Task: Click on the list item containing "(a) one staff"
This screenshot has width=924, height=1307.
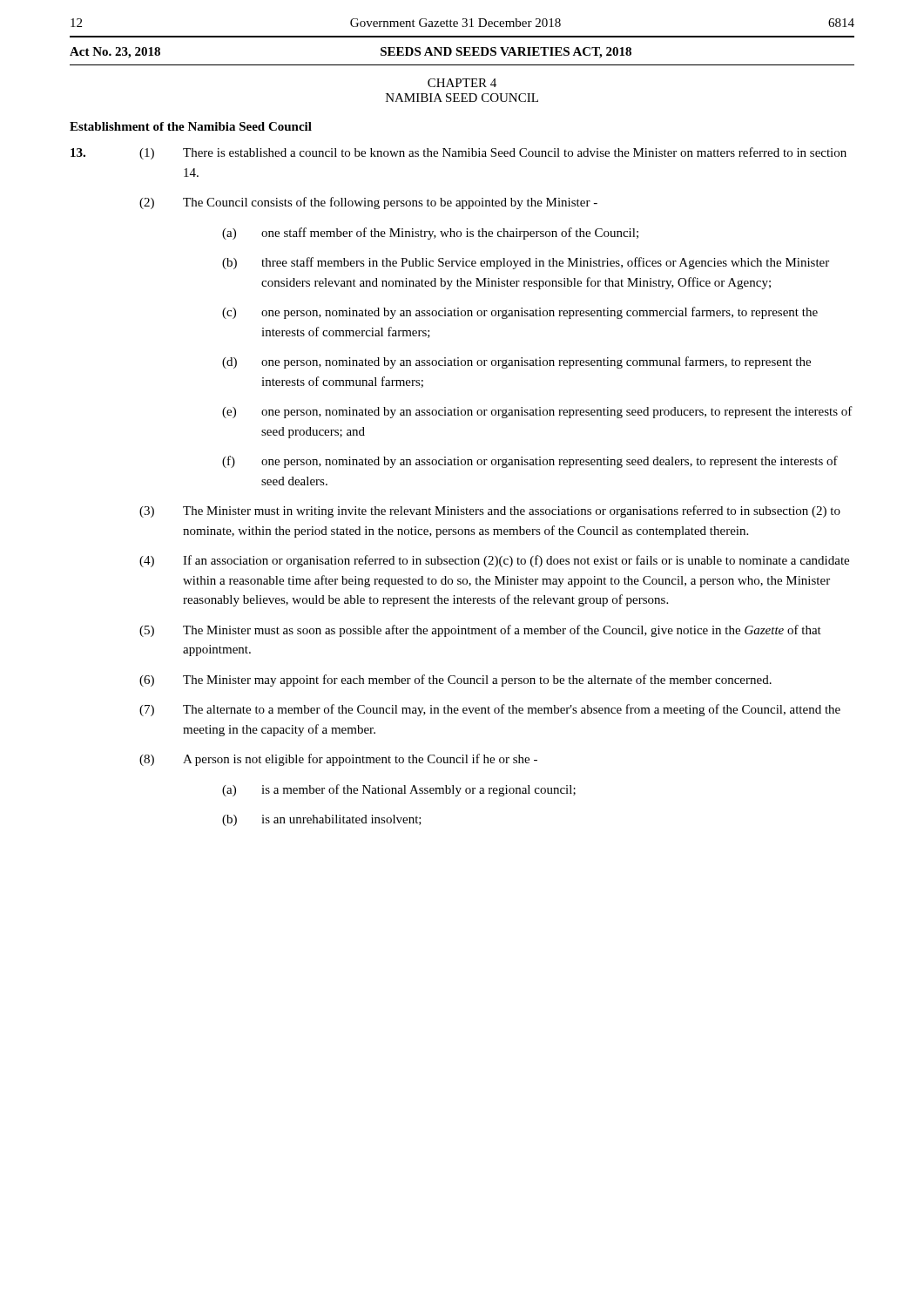Action: [462, 232]
